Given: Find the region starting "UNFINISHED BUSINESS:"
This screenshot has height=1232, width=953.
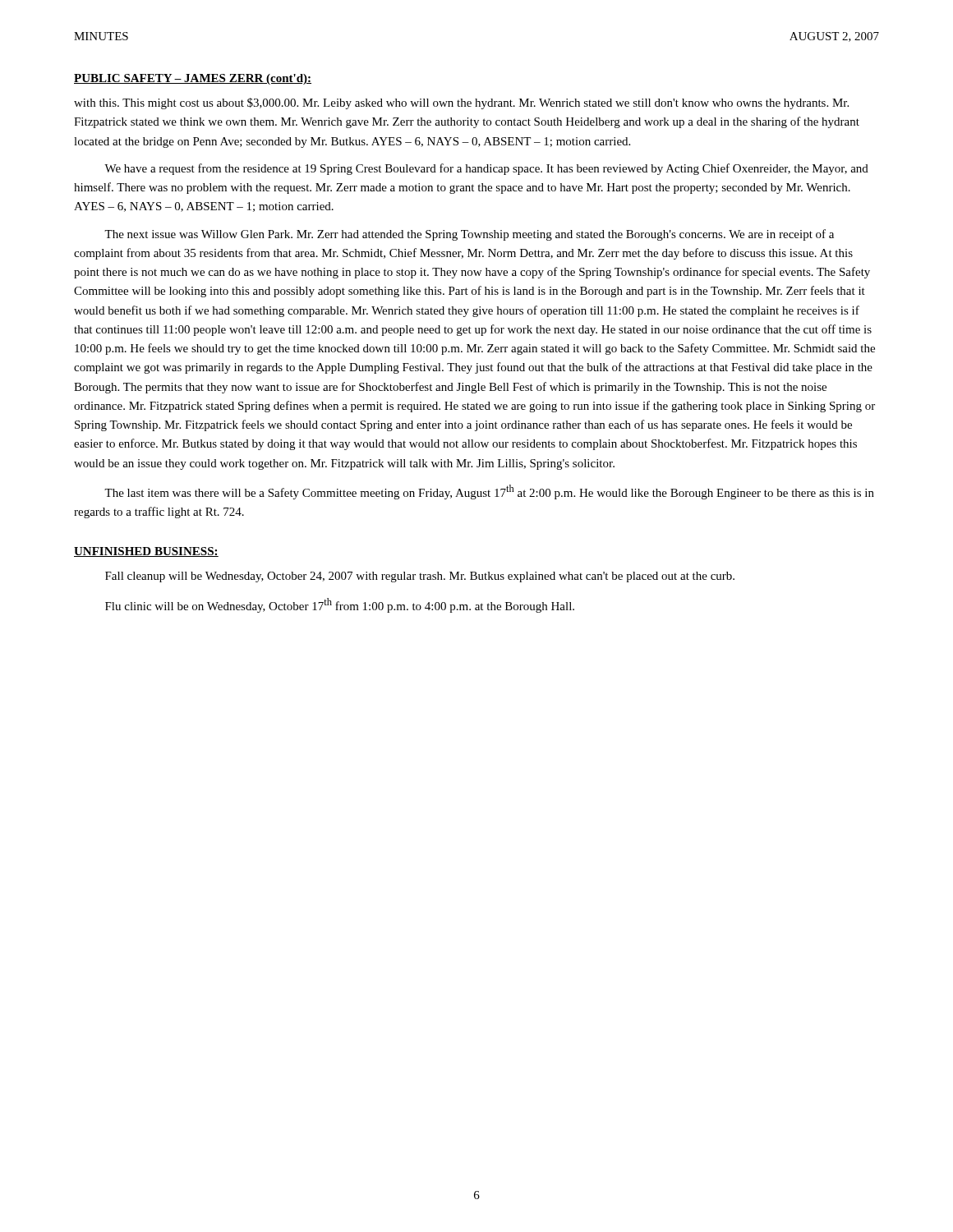Looking at the screenshot, I should click(146, 551).
